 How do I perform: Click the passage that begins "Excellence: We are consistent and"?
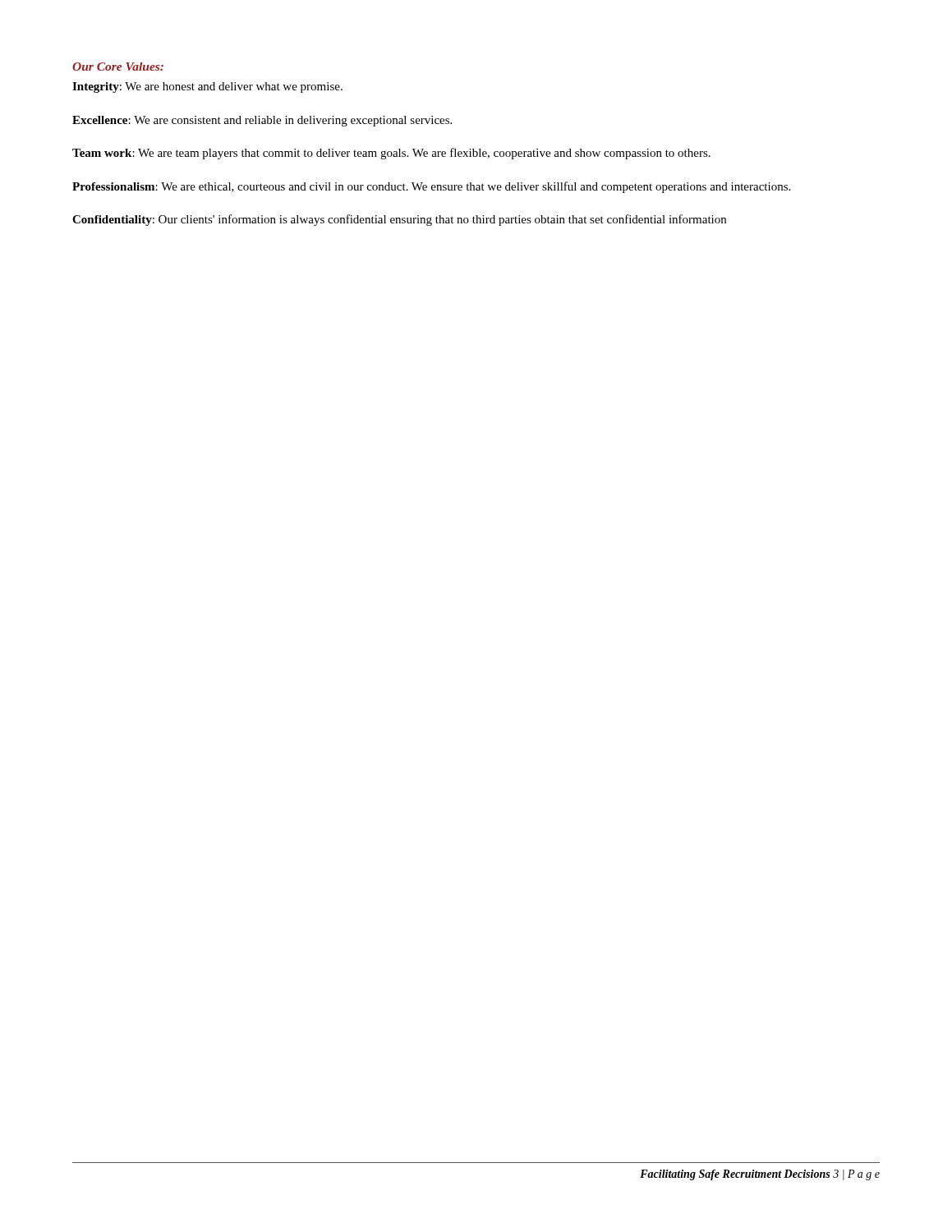pyautogui.click(x=263, y=120)
